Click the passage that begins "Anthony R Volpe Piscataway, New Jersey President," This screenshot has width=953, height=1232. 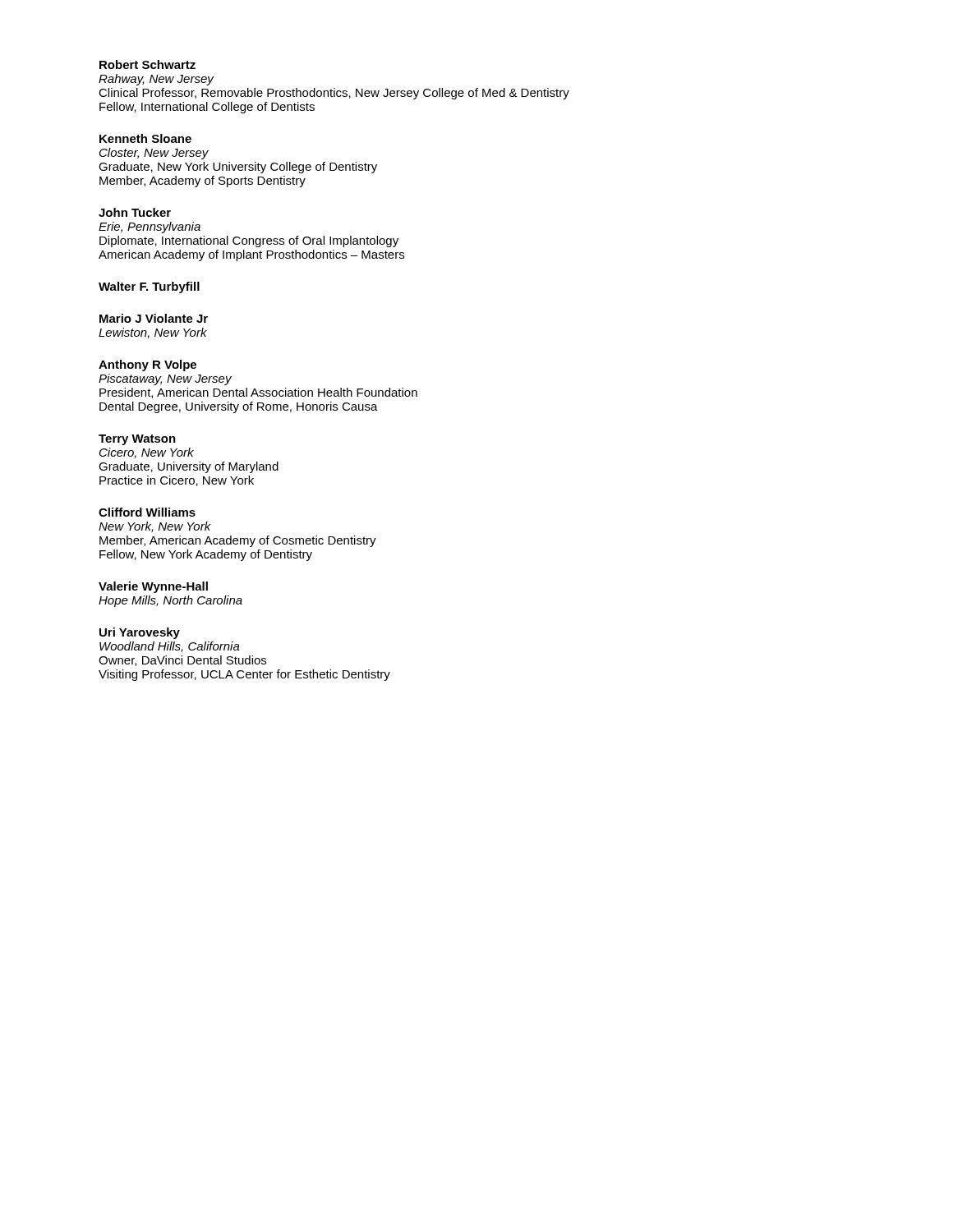(x=147, y=365)
